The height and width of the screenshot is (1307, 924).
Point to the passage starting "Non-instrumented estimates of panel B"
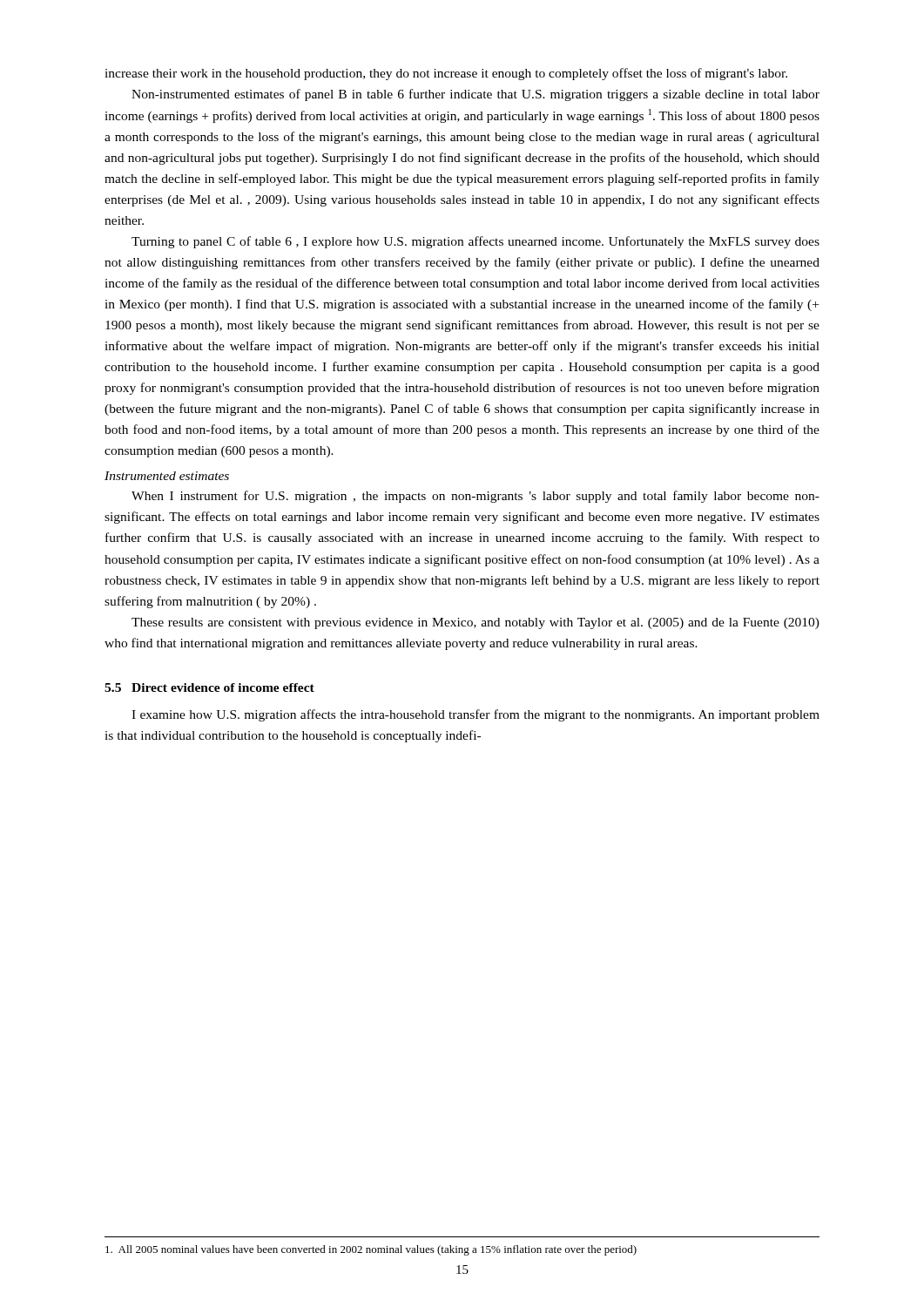pyautogui.click(x=462, y=157)
